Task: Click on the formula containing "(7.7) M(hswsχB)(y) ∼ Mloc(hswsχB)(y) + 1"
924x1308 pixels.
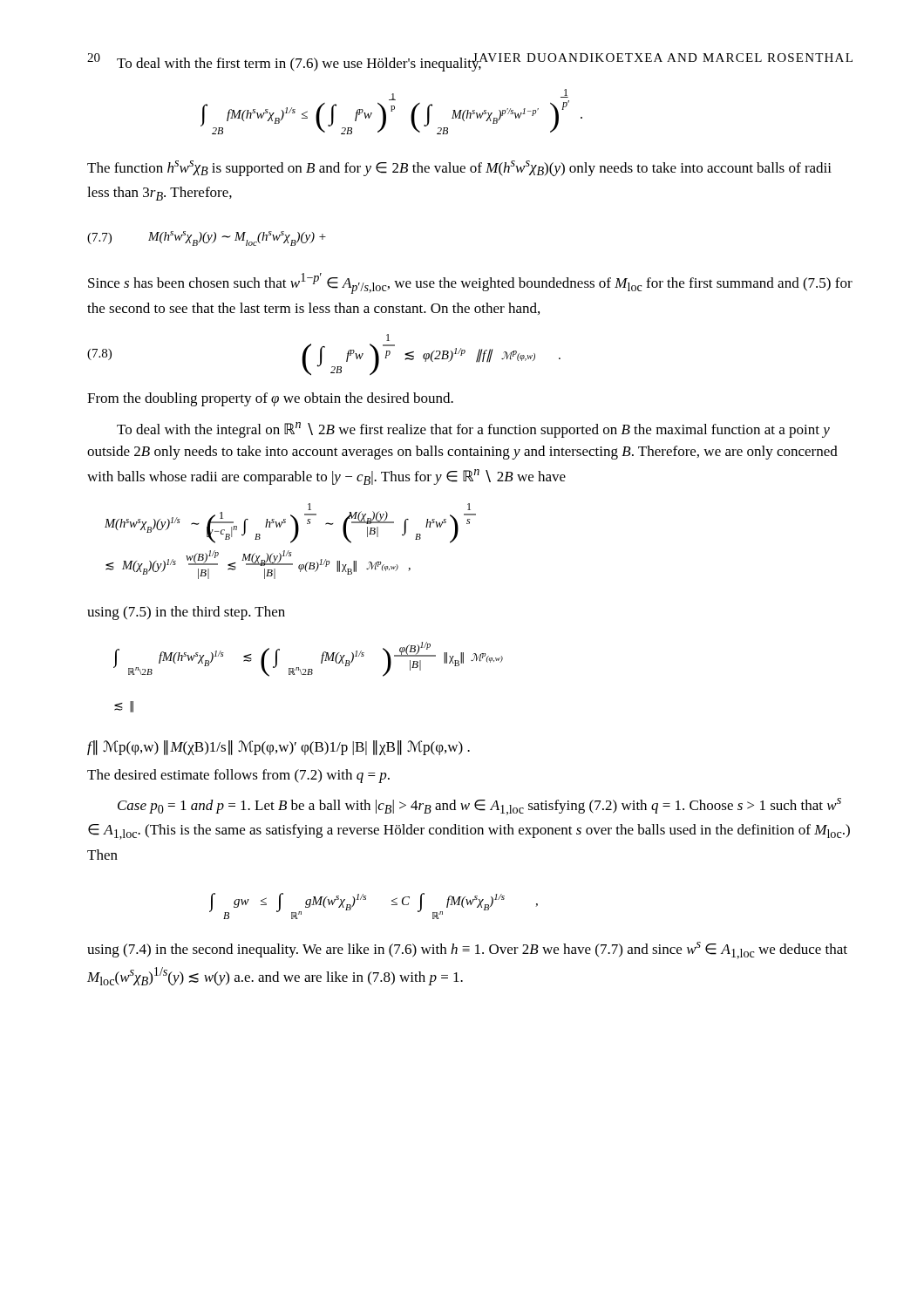Action: click(207, 238)
